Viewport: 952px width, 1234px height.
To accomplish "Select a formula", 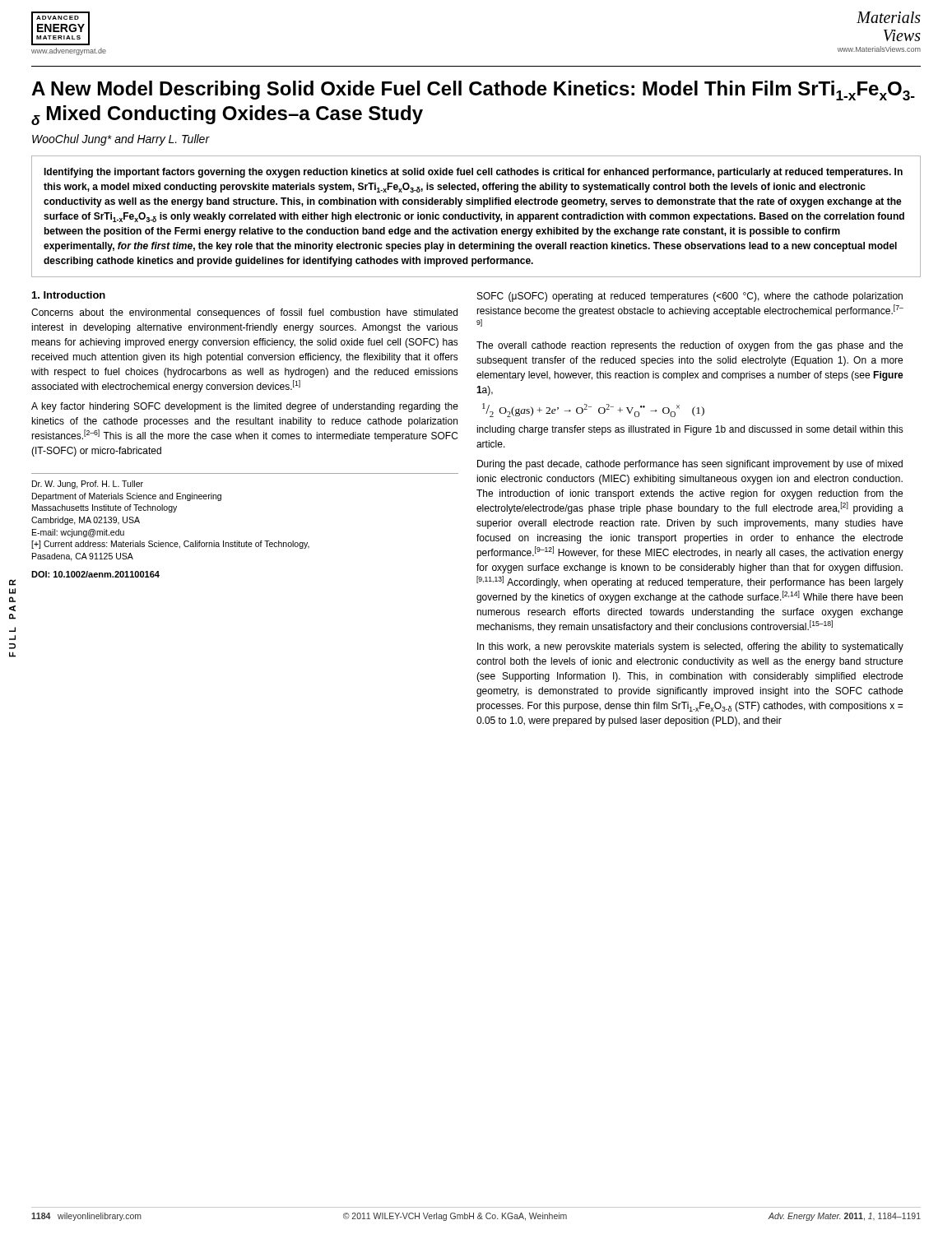I will tap(593, 410).
